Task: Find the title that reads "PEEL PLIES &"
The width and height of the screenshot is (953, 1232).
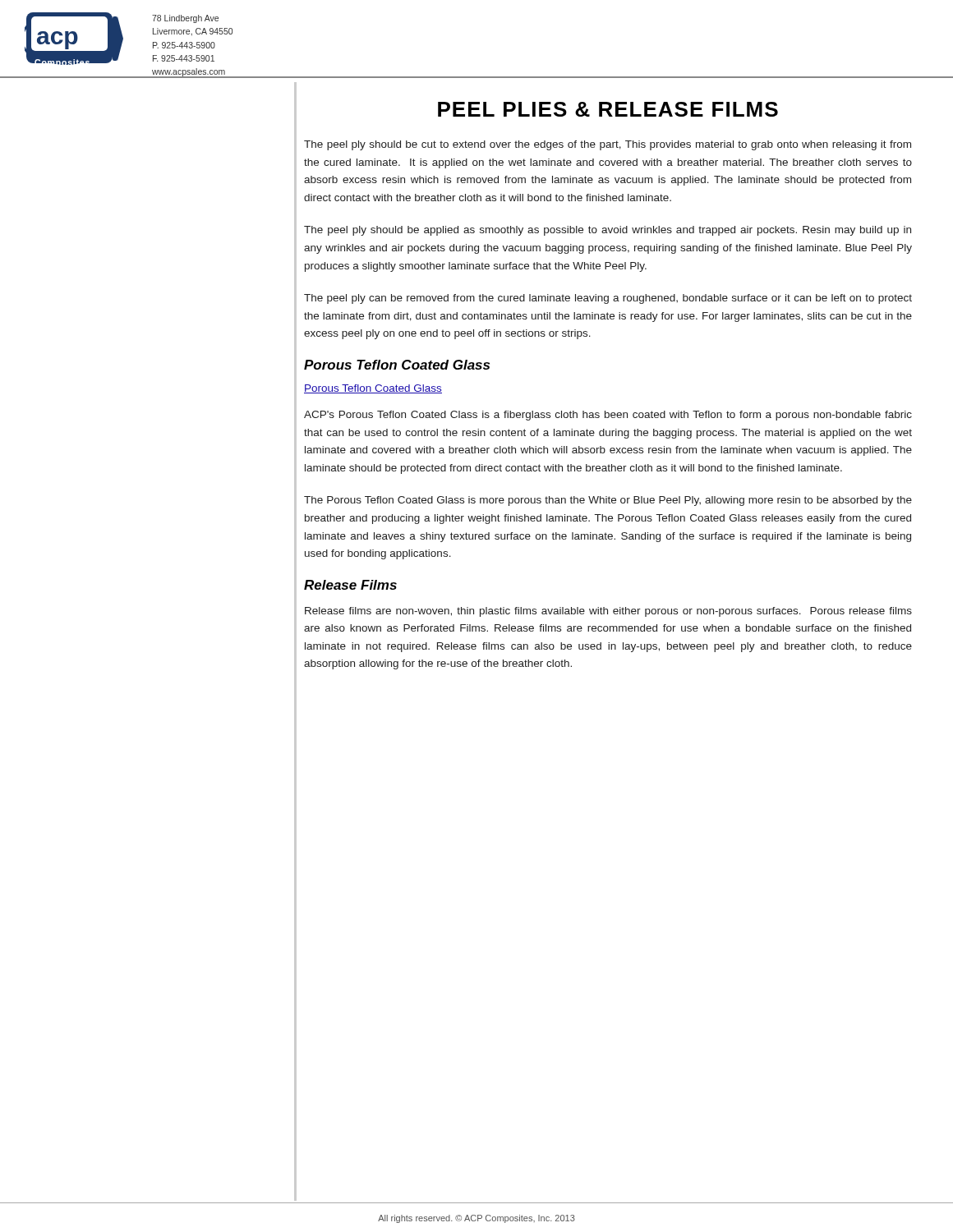Action: (x=608, y=108)
